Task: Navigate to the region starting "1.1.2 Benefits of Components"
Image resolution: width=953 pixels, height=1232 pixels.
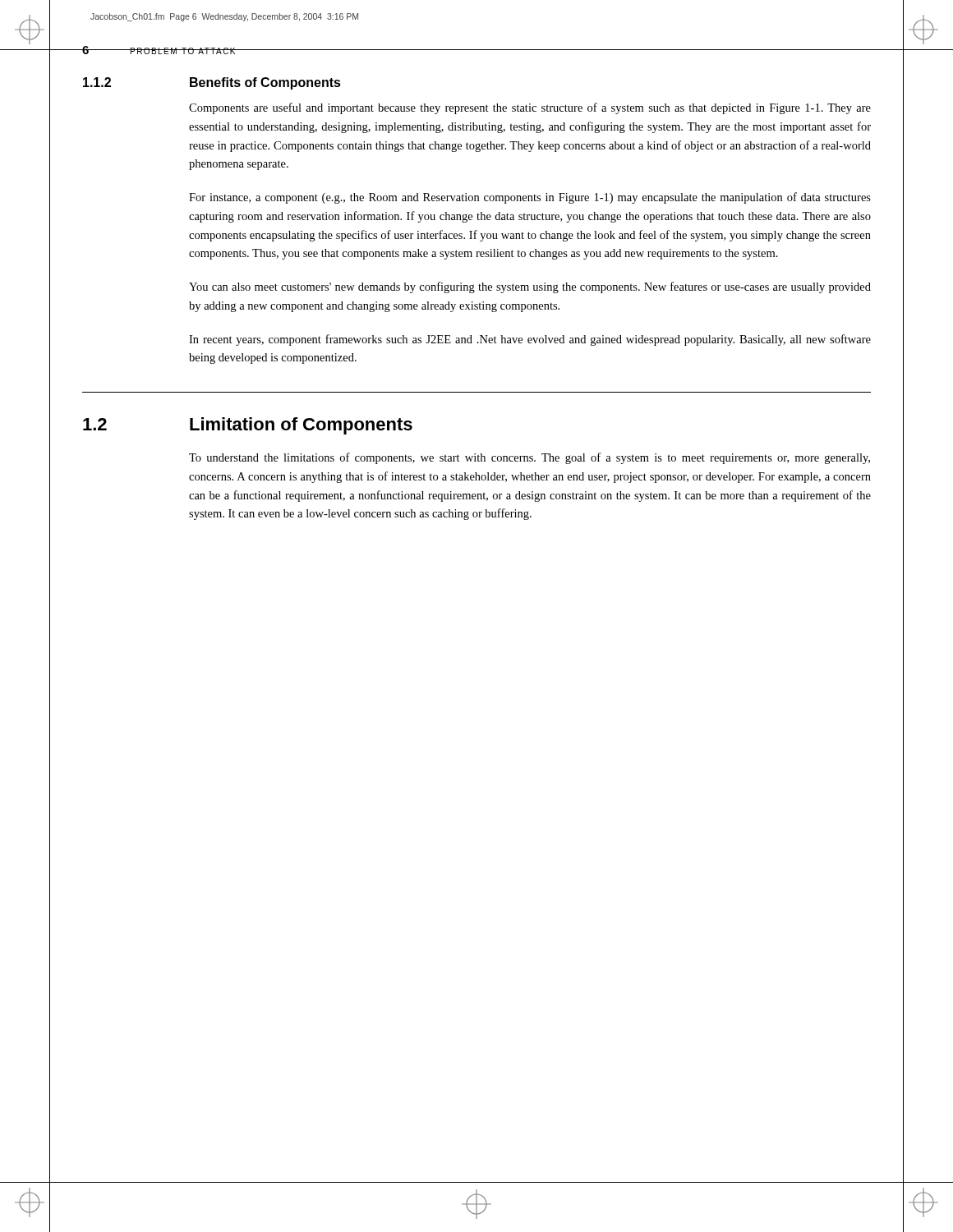Action: tap(212, 83)
